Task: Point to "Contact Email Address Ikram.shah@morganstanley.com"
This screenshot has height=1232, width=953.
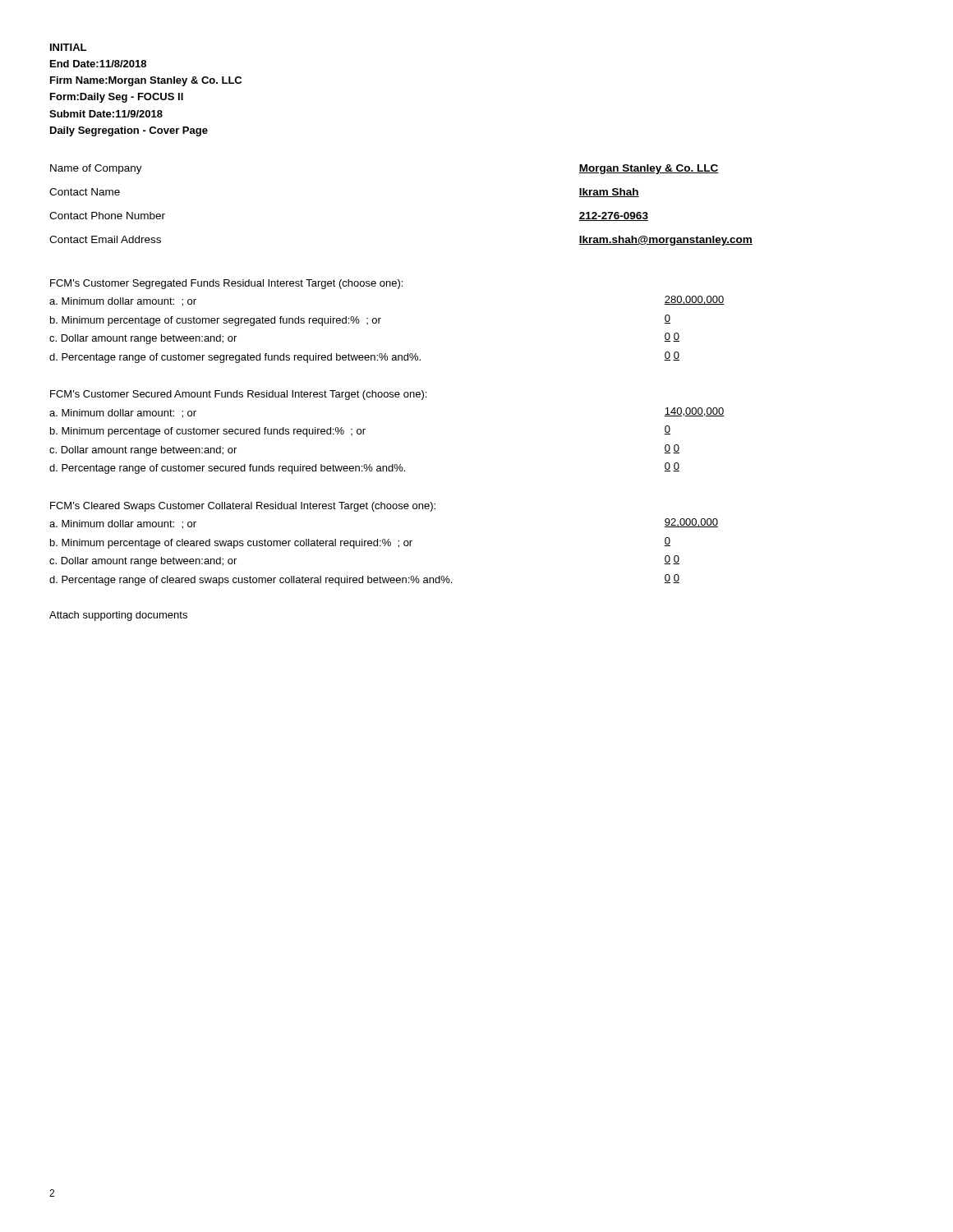Action: point(102,240)
